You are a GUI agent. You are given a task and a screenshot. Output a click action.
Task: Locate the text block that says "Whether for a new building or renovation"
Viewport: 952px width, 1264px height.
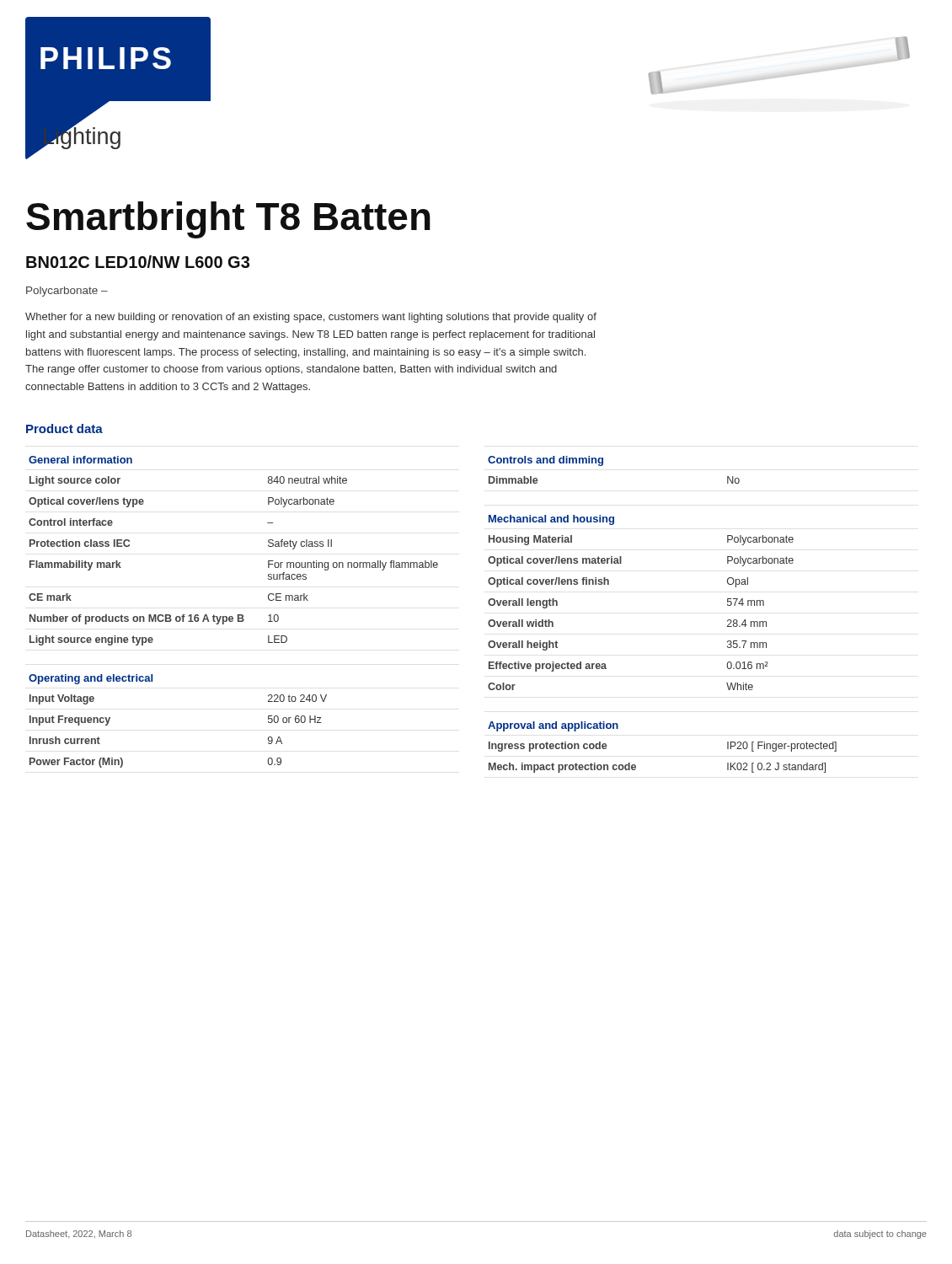click(311, 351)
